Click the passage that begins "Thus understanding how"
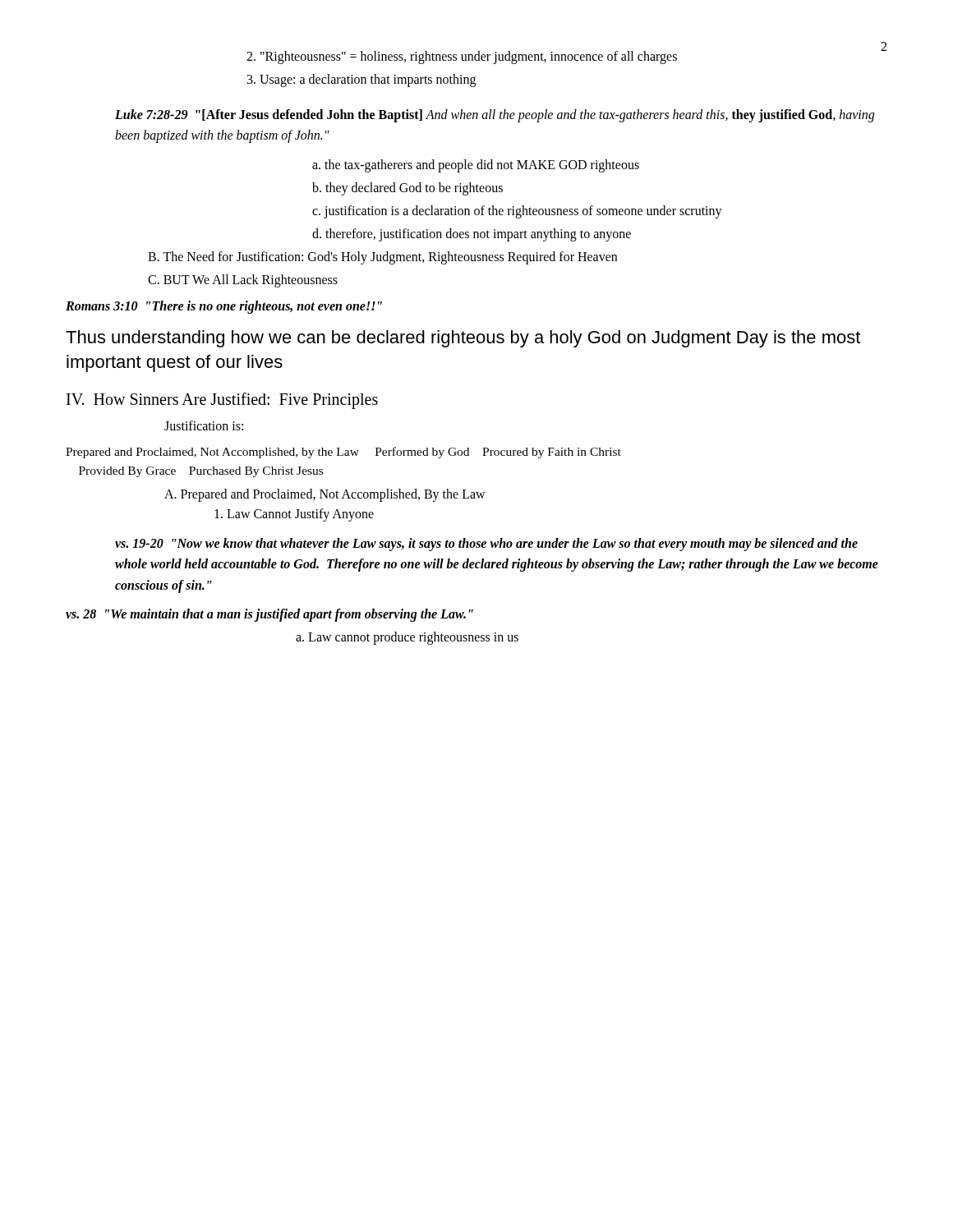Viewport: 953px width, 1232px height. point(463,350)
